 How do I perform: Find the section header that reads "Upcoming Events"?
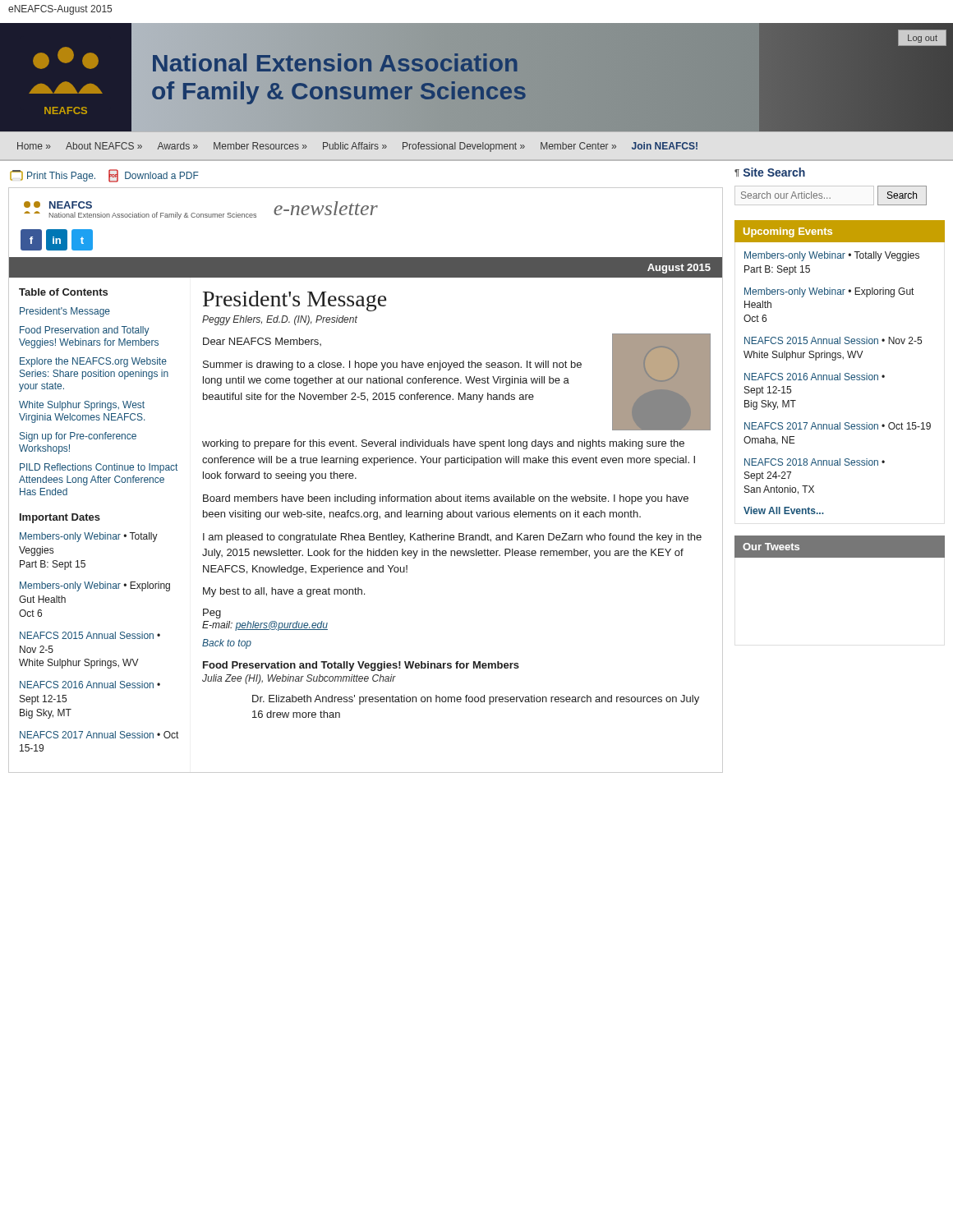pyautogui.click(x=788, y=231)
